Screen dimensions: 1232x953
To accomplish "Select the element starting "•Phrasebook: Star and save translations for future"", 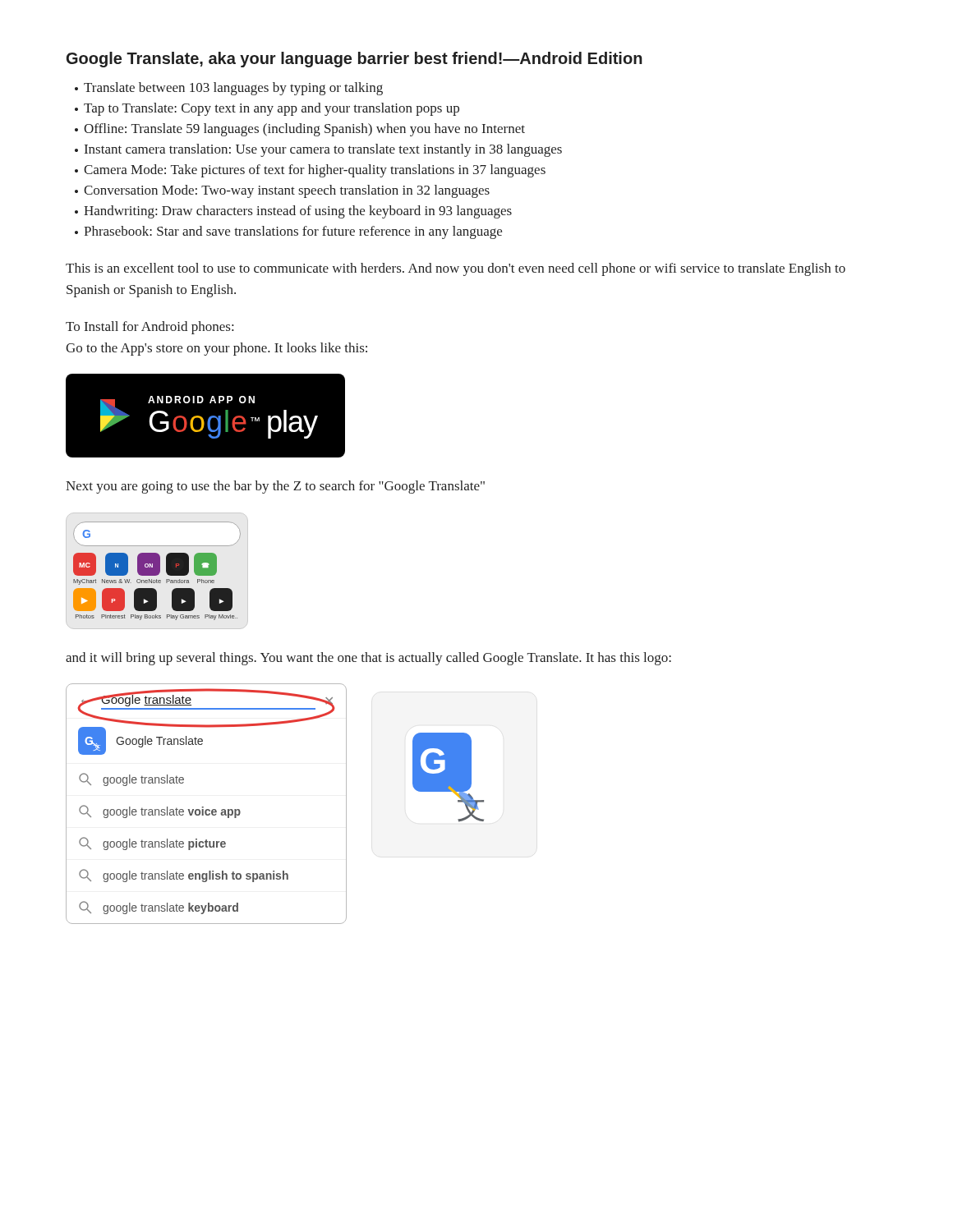I will [288, 232].
